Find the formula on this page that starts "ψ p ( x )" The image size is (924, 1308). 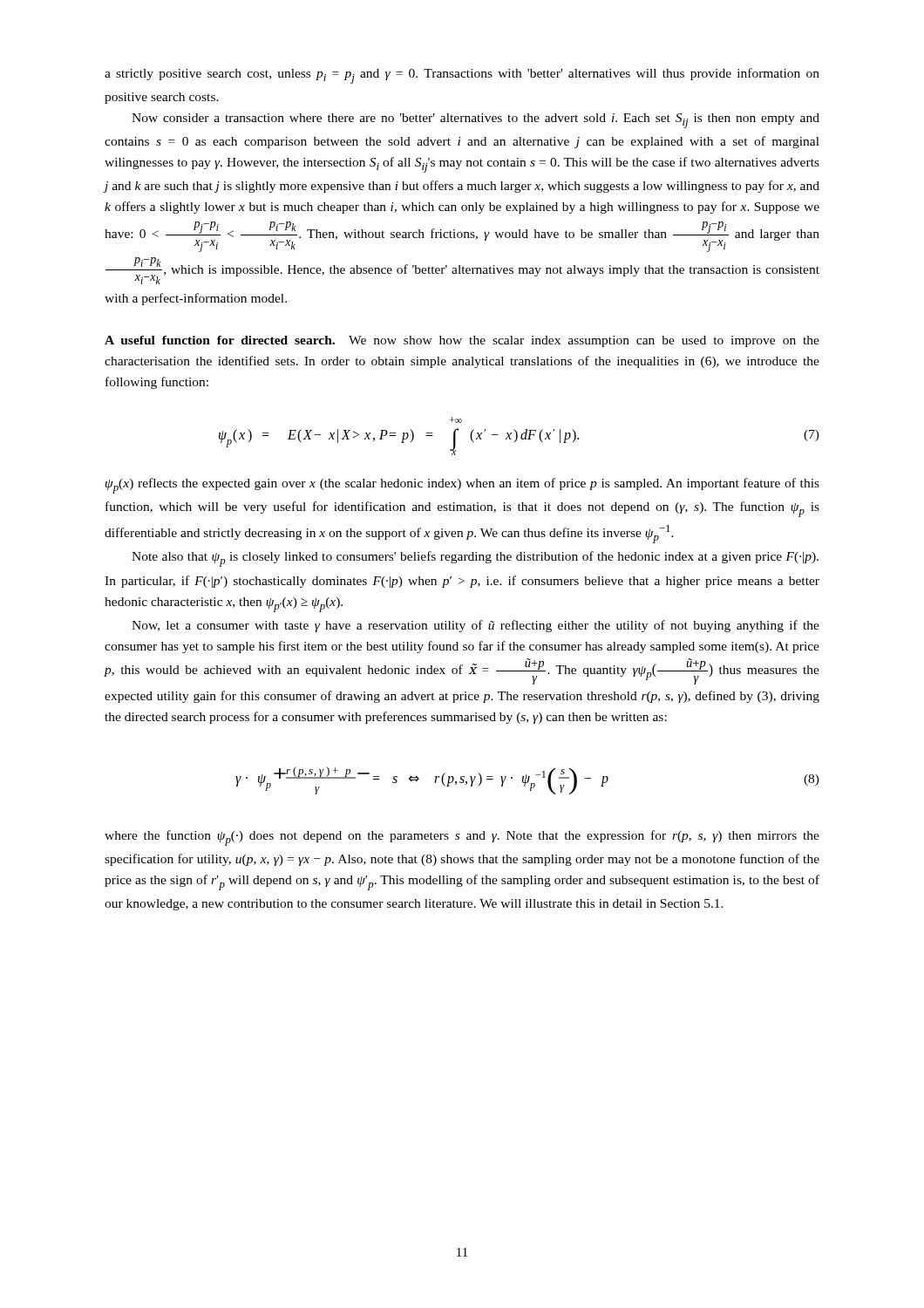(x=462, y=434)
